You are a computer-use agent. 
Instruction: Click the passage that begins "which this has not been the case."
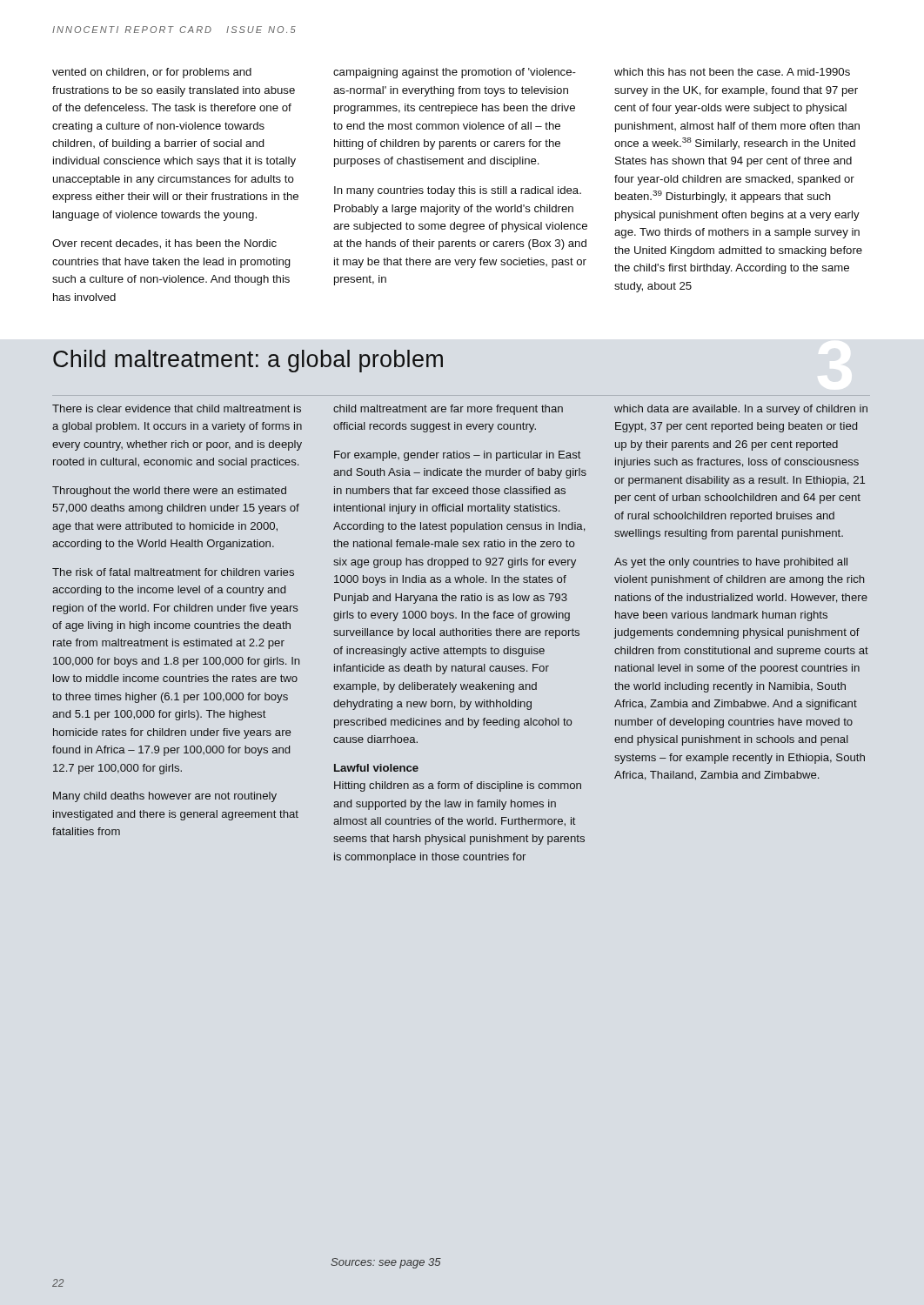[x=742, y=179]
